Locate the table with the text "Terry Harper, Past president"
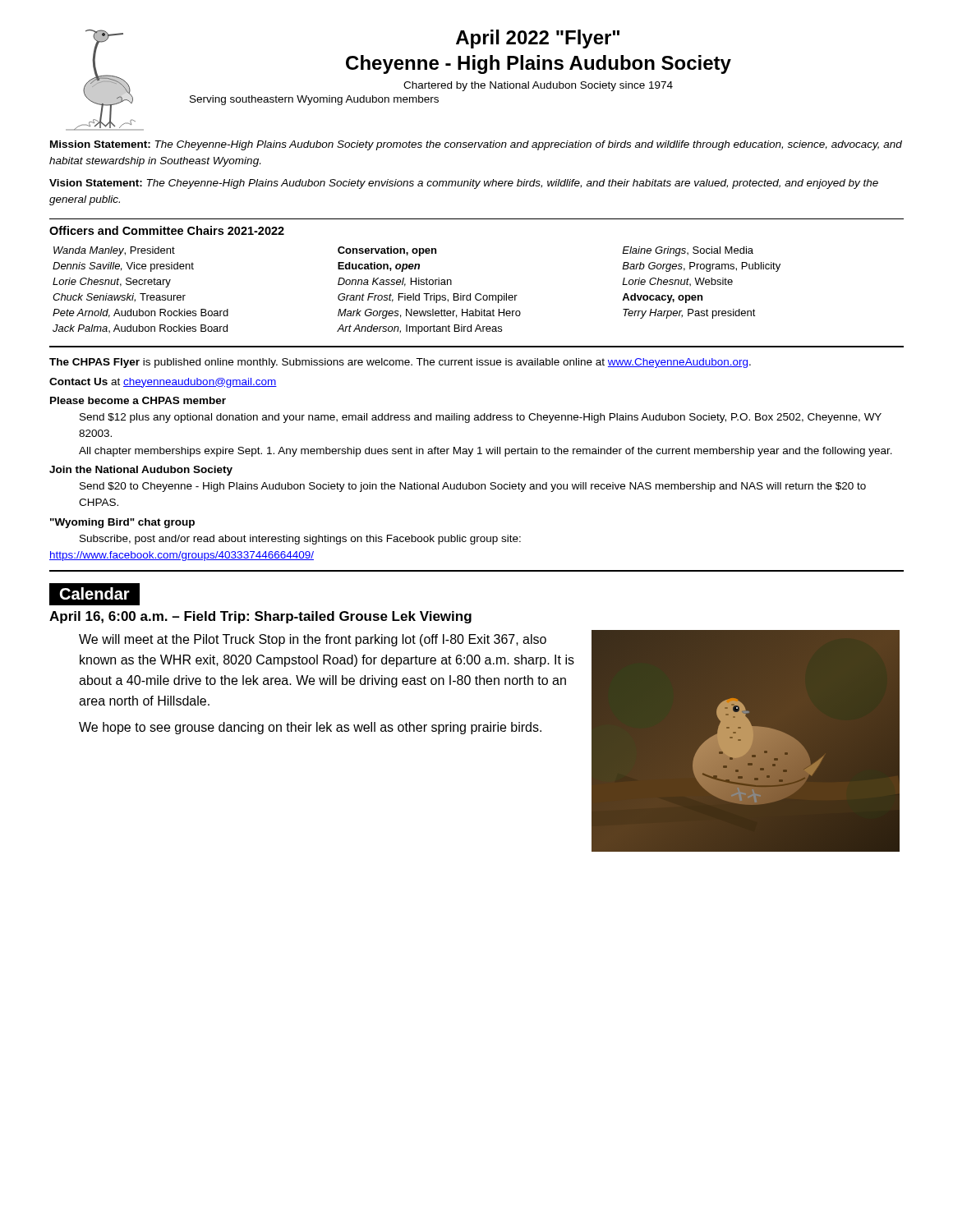The width and height of the screenshot is (953, 1232). click(x=476, y=289)
